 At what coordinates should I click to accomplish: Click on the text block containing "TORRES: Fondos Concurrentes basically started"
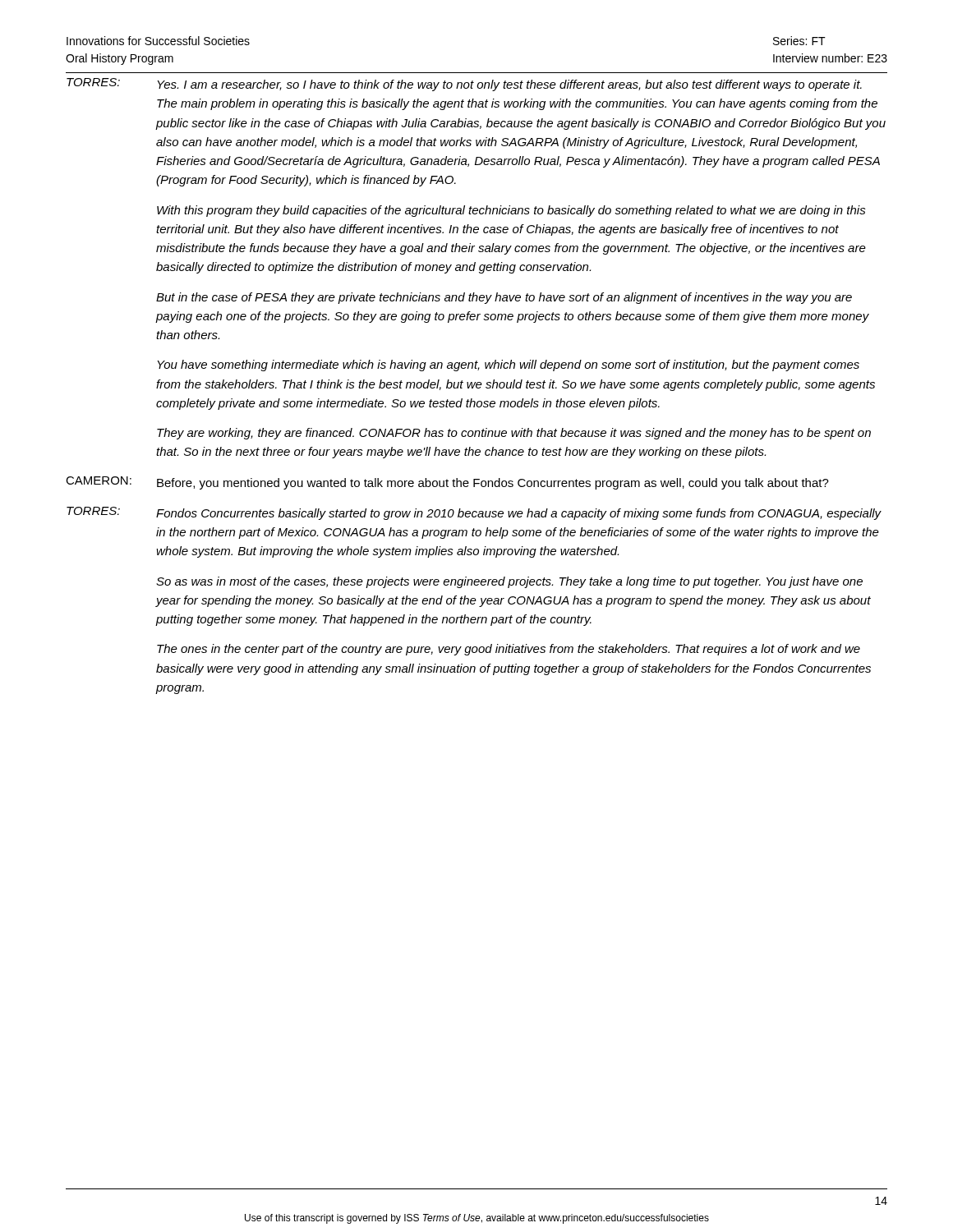476,600
